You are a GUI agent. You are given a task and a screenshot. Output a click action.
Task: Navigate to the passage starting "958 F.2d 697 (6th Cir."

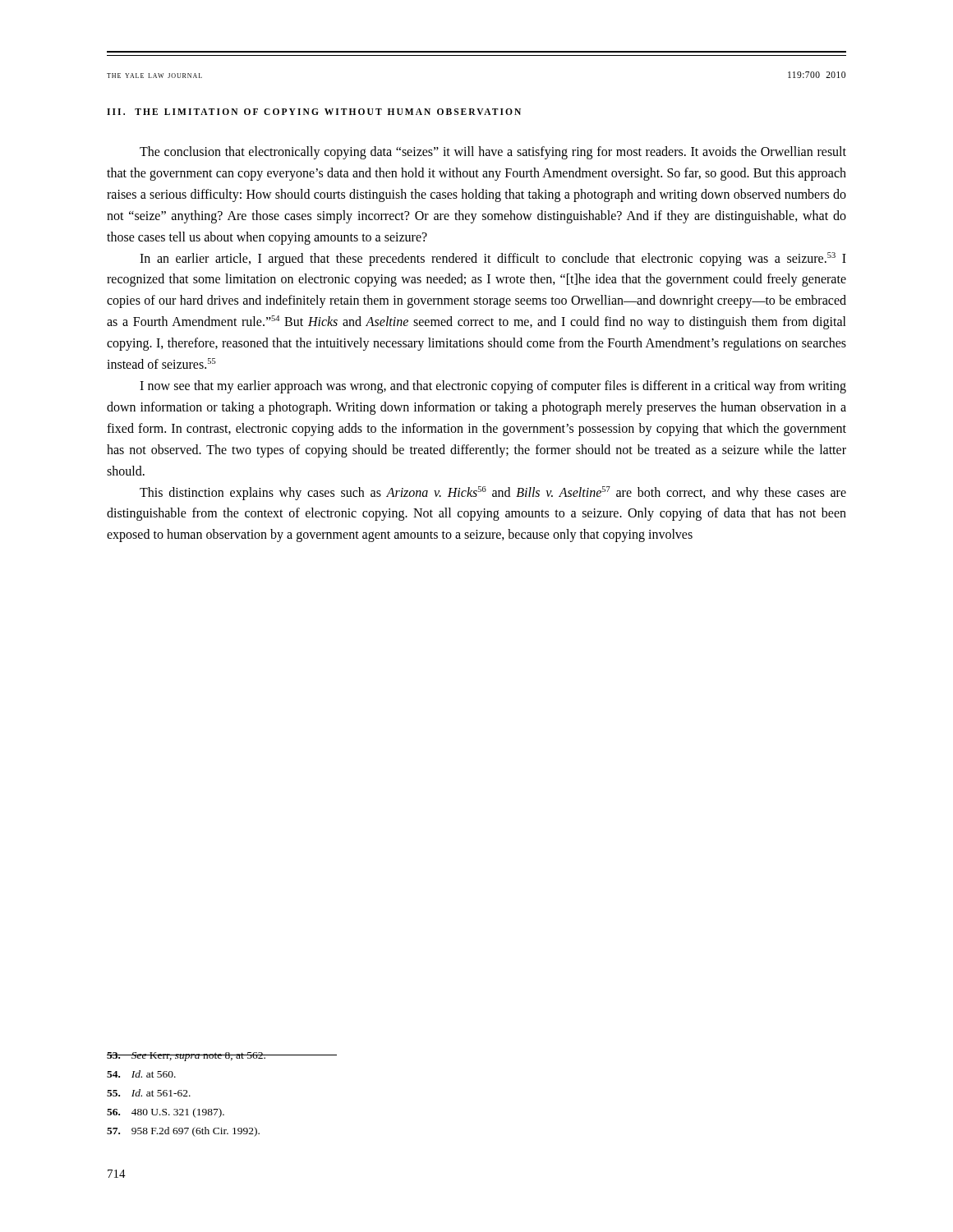pos(184,1131)
